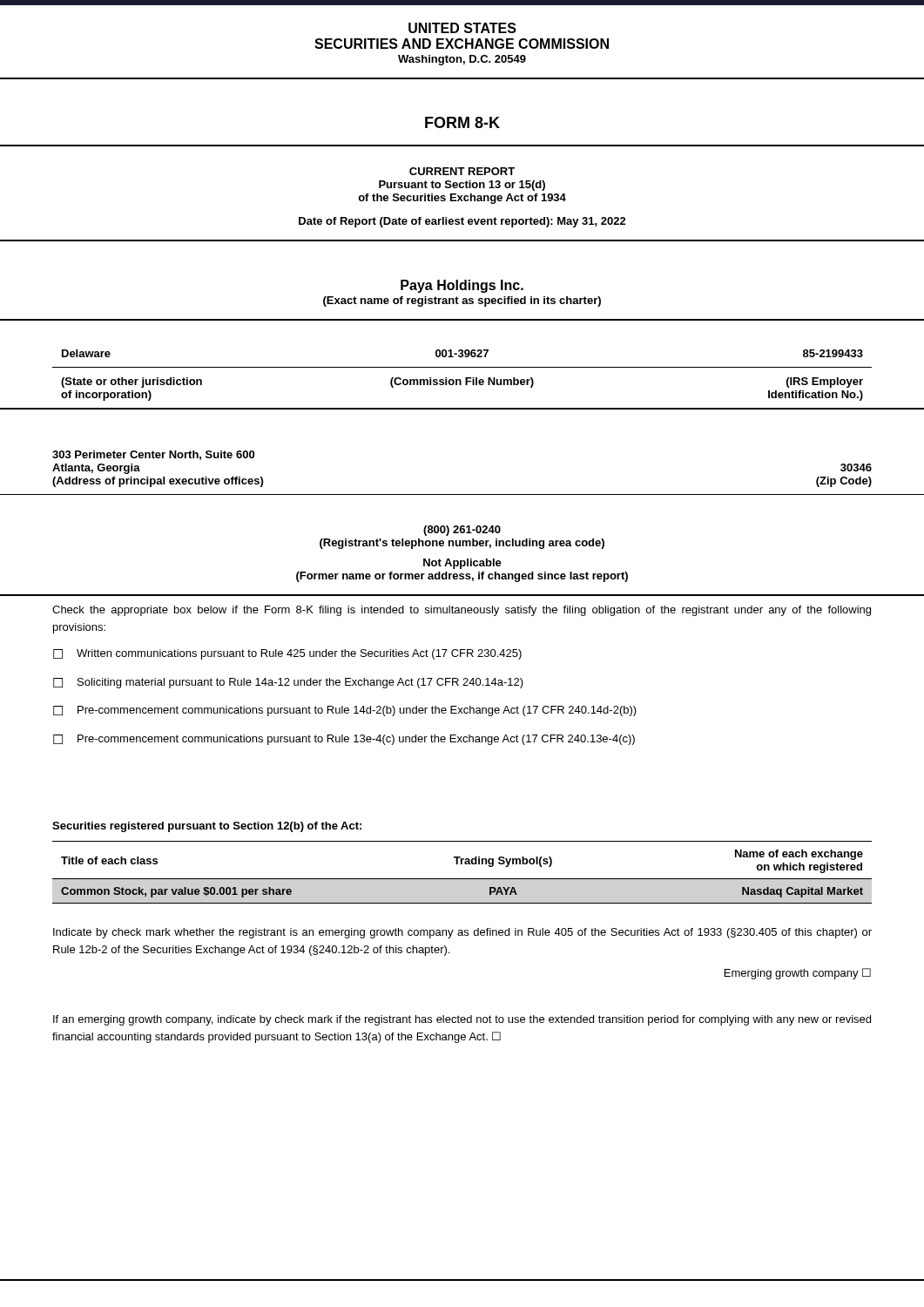This screenshot has width=924, height=1307.
Task: Find the block starting "Not Applicable (Former name or former"
Action: pyautogui.click(x=462, y=569)
